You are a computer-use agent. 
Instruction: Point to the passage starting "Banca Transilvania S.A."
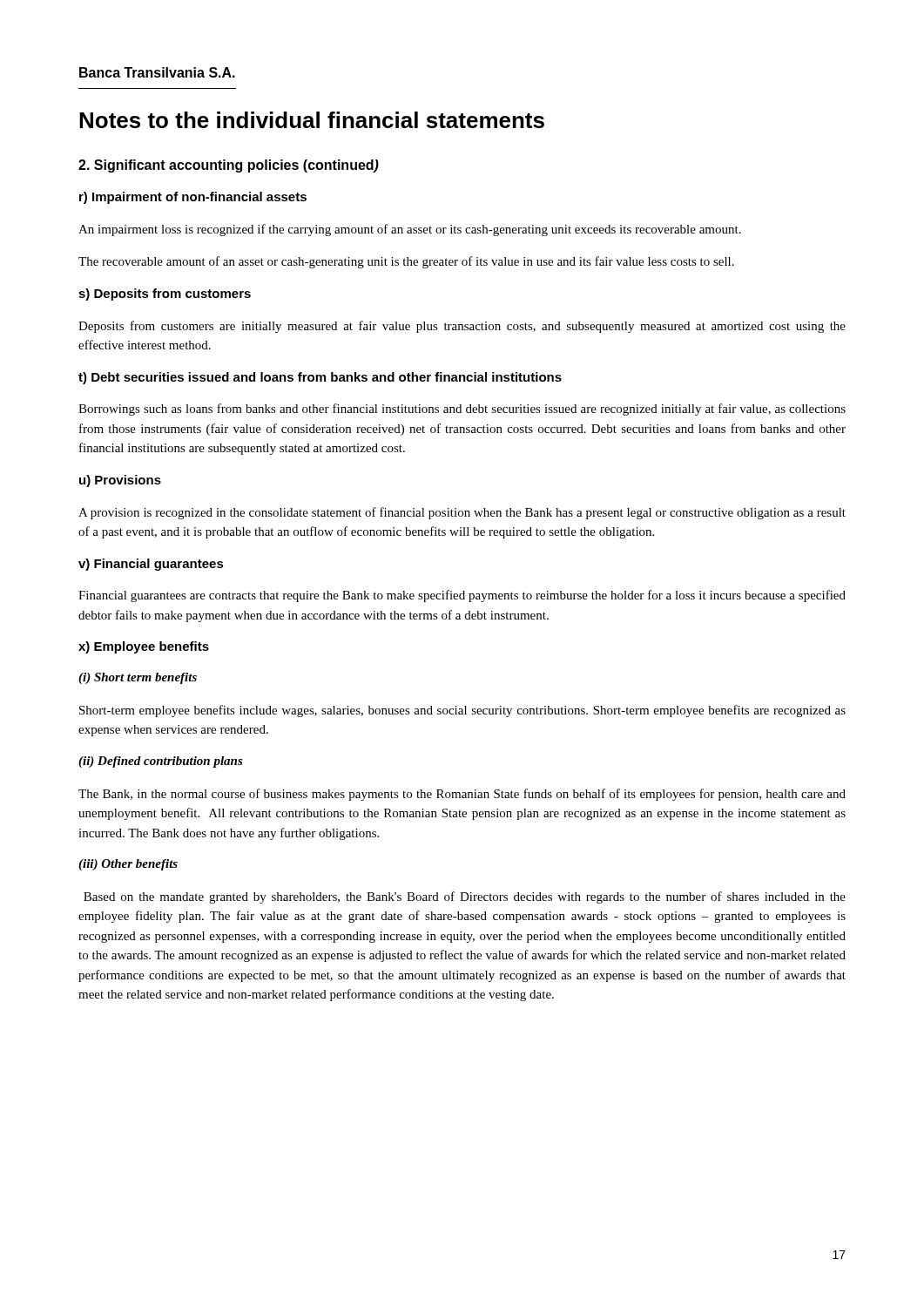157,76
